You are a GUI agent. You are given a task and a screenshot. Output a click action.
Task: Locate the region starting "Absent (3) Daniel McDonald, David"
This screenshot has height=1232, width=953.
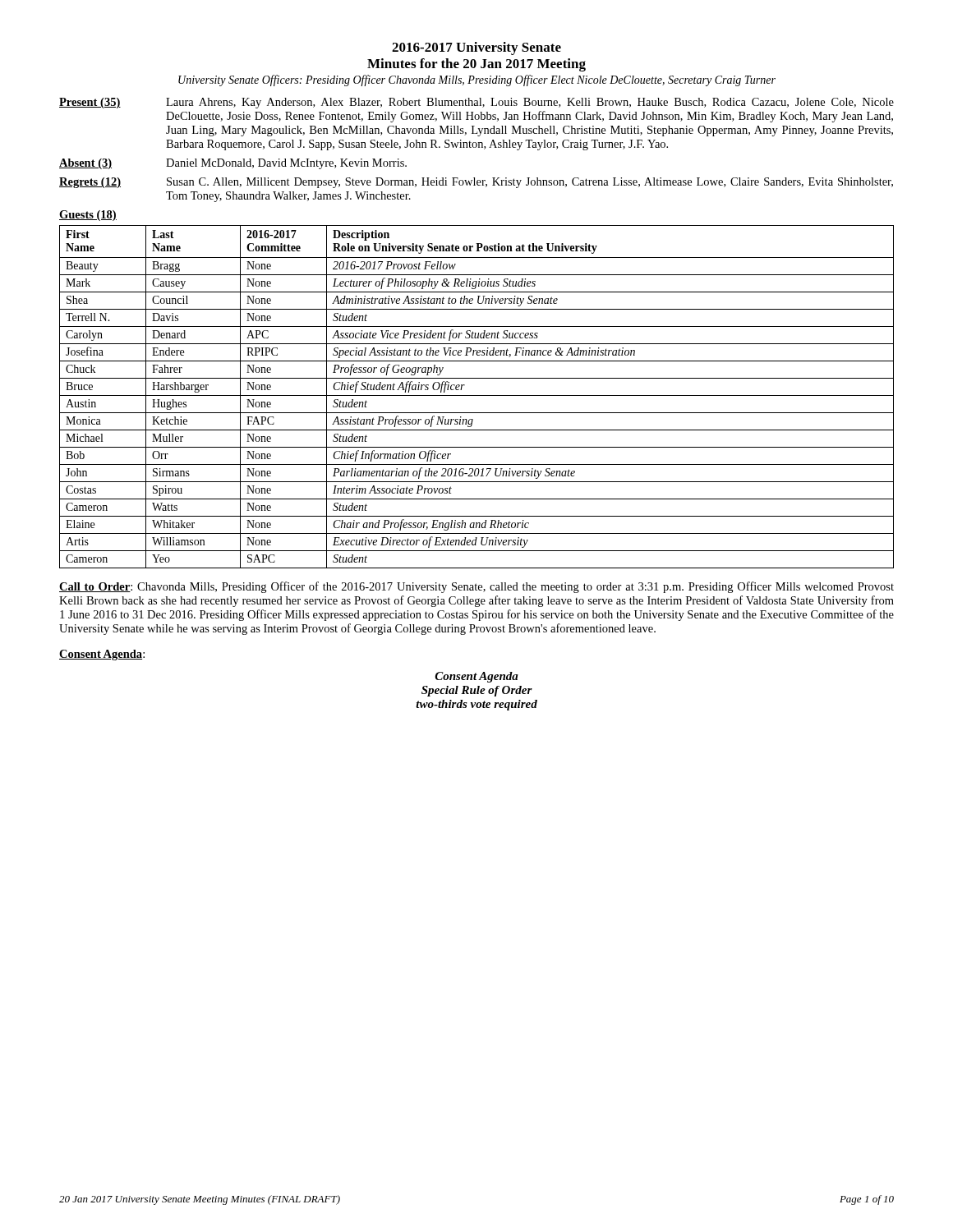233,164
